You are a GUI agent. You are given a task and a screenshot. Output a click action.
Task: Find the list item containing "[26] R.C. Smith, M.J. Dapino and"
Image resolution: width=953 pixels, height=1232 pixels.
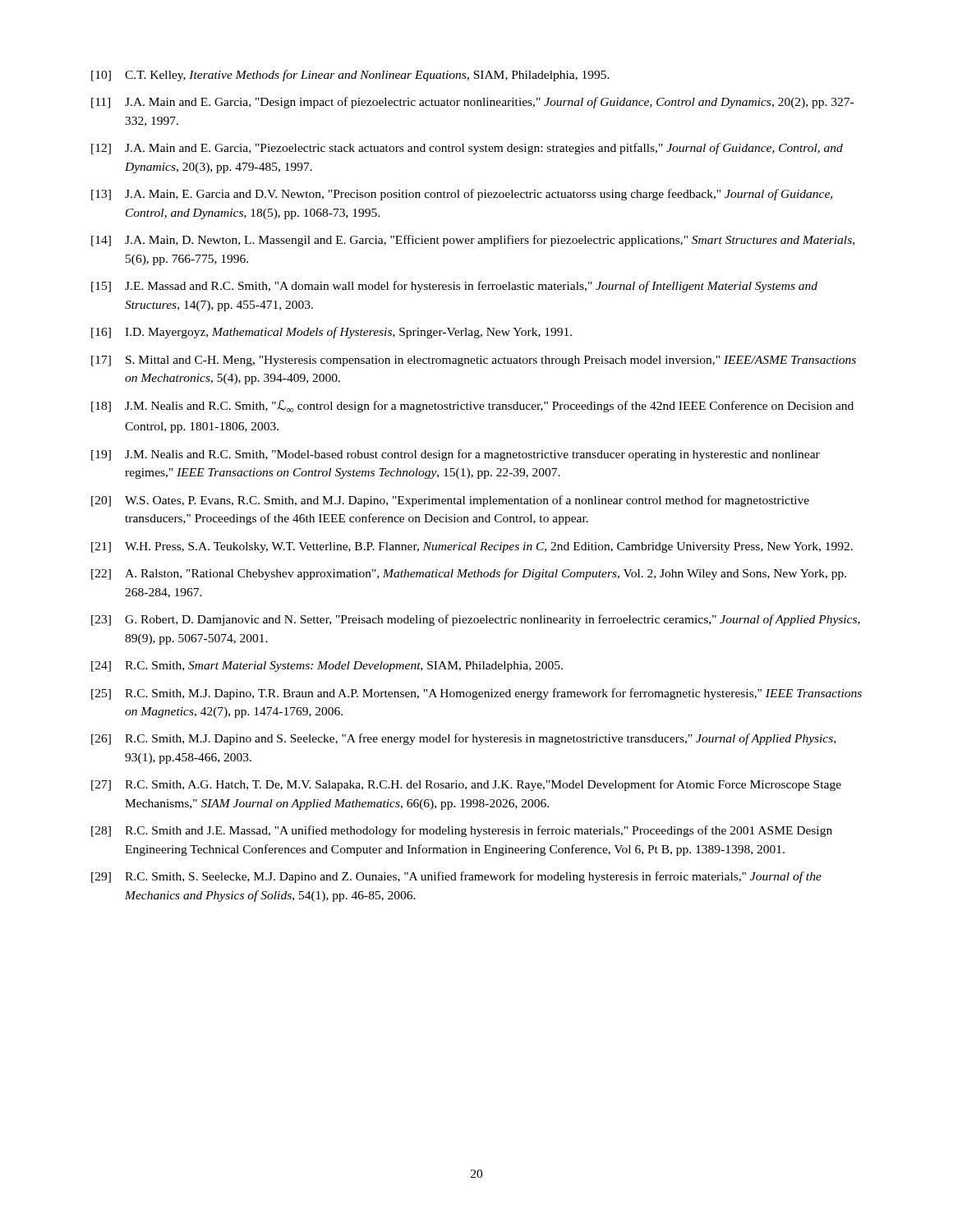[x=476, y=748]
